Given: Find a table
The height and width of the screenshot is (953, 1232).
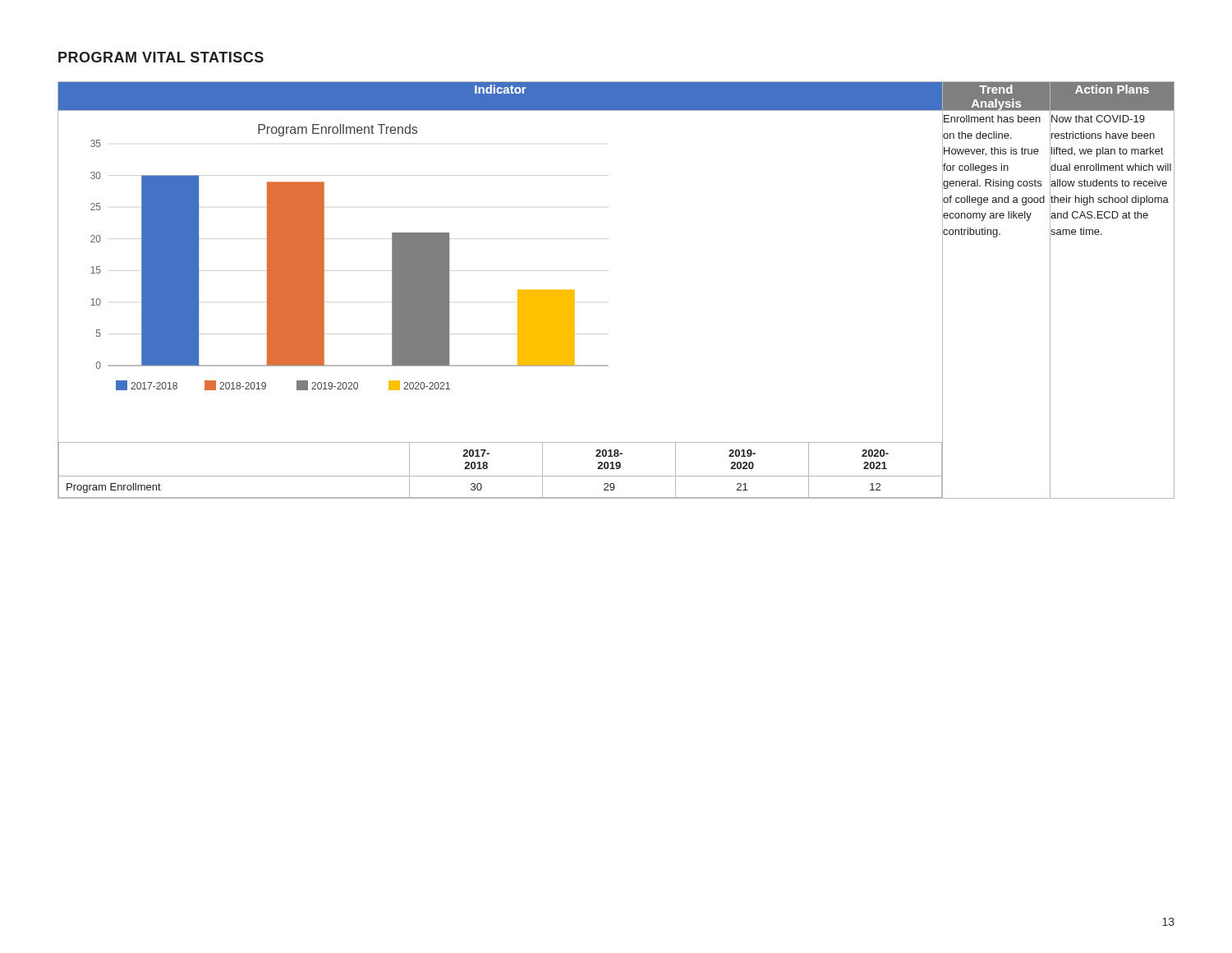Looking at the screenshot, I should pyautogui.click(x=616, y=290).
